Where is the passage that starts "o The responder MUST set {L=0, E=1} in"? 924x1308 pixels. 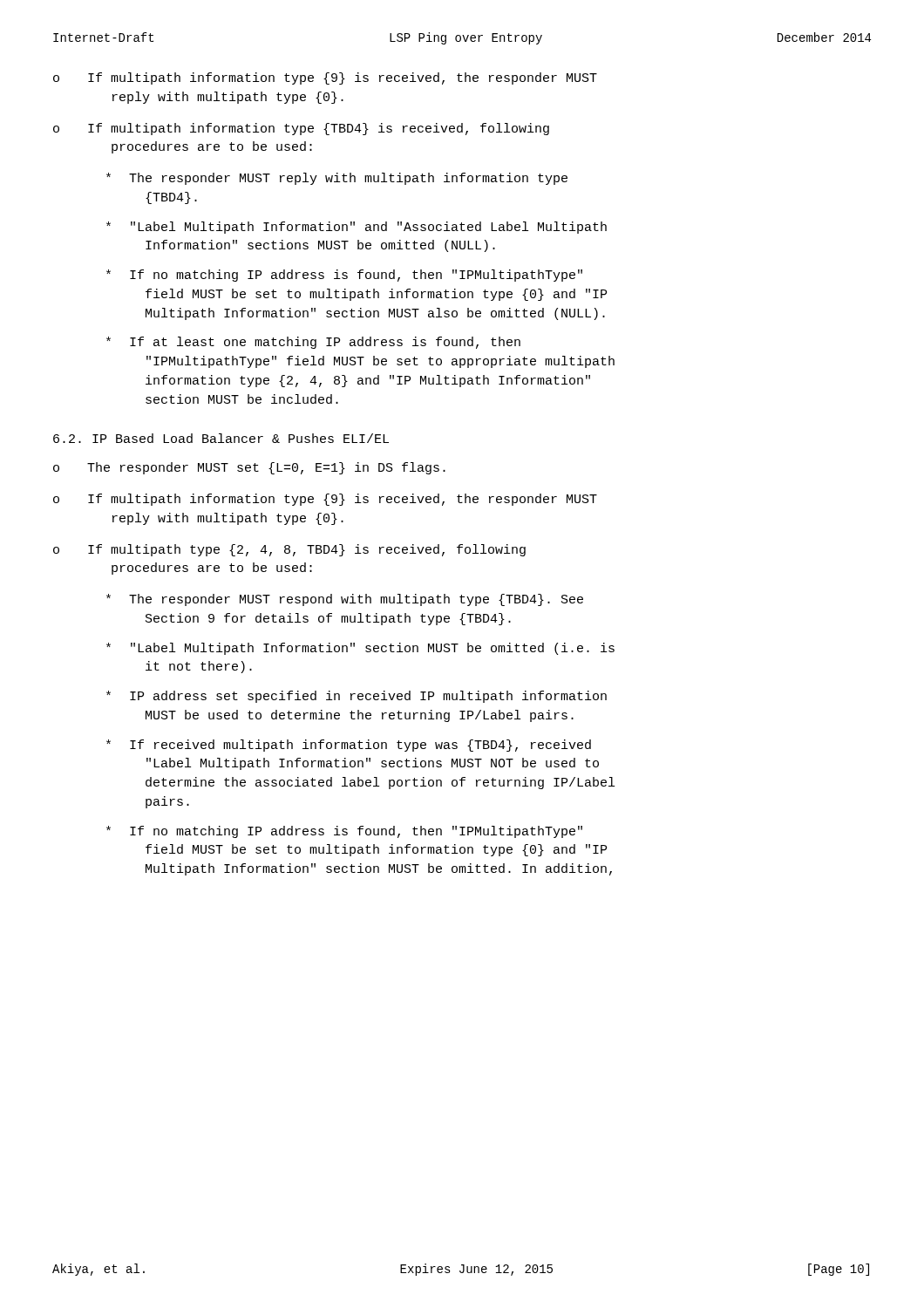click(x=250, y=469)
